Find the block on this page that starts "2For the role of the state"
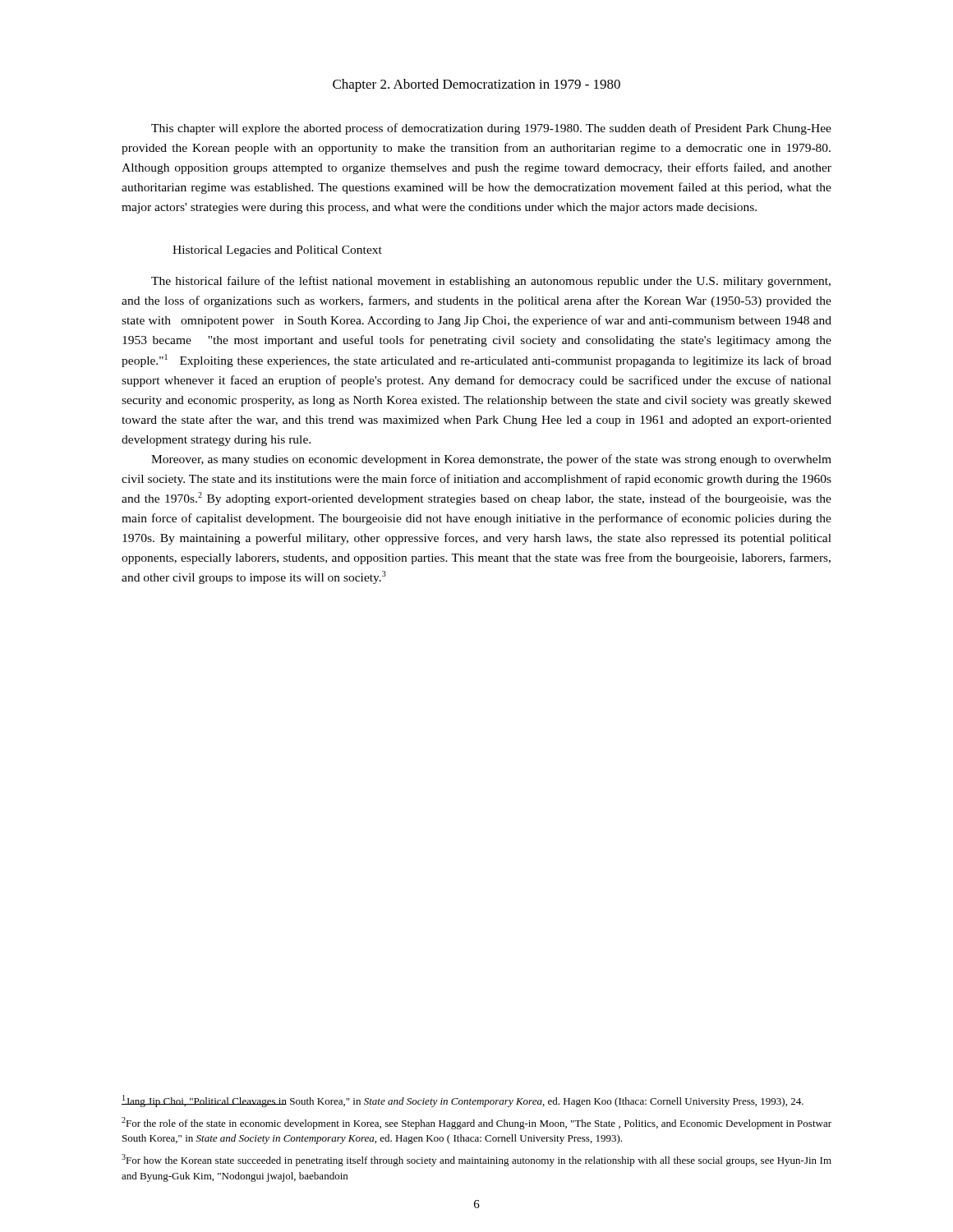 pos(476,1130)
